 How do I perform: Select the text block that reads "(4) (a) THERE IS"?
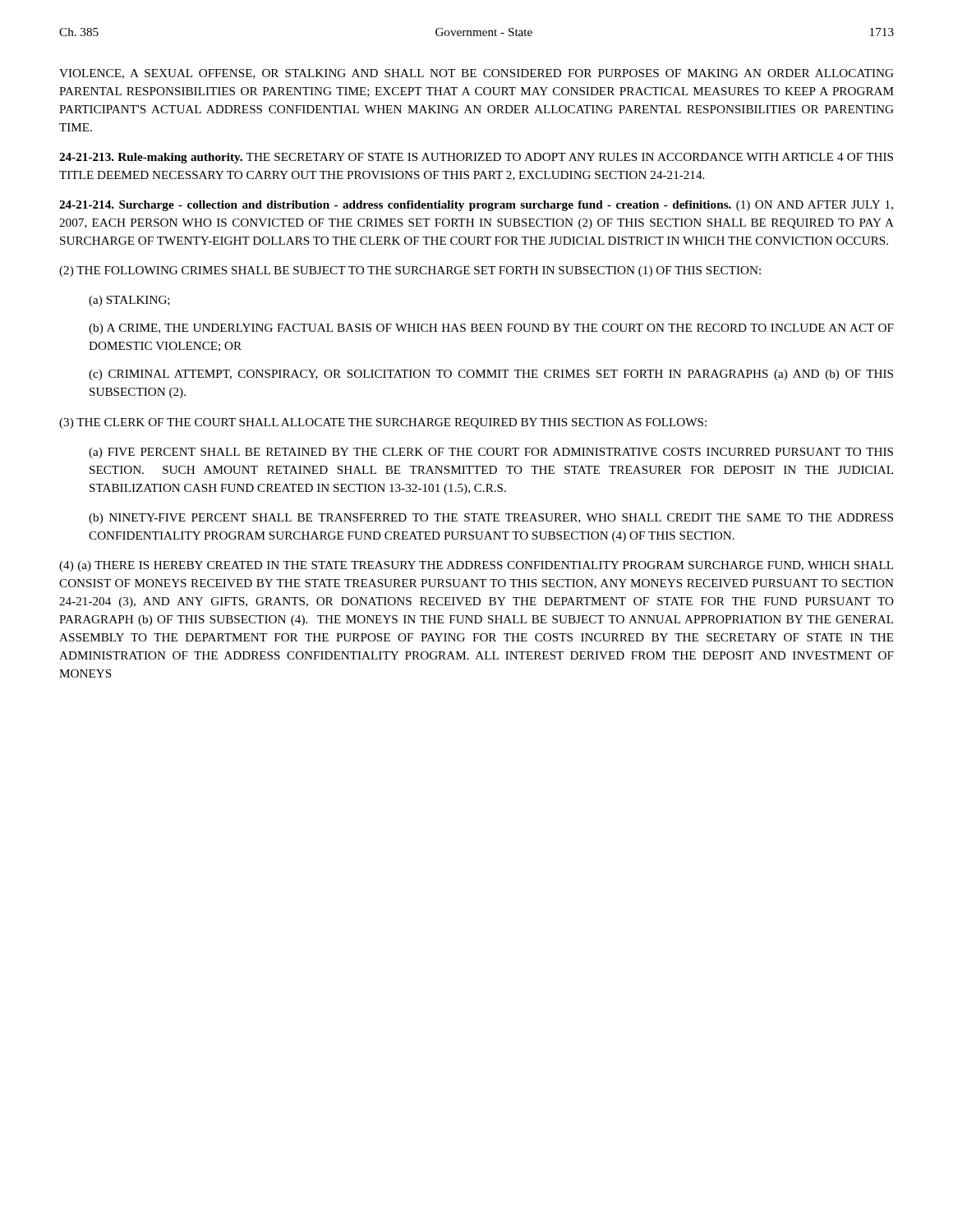coord(476,619)
